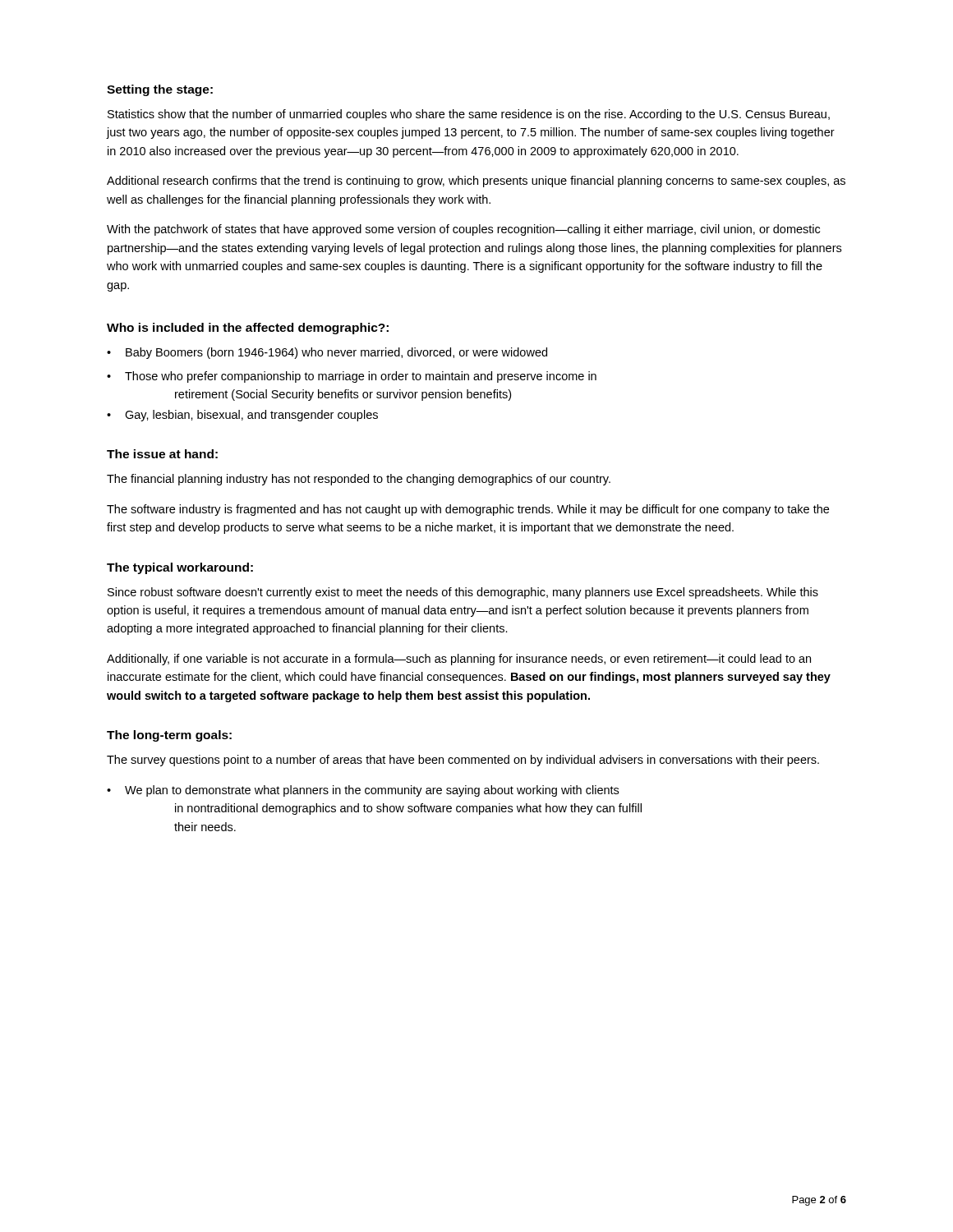Select the list item containing "• Baby Boomers (born 1946-1964)"
The image size is (953, 1232).
pyautogui.click(x=476, y=353)
